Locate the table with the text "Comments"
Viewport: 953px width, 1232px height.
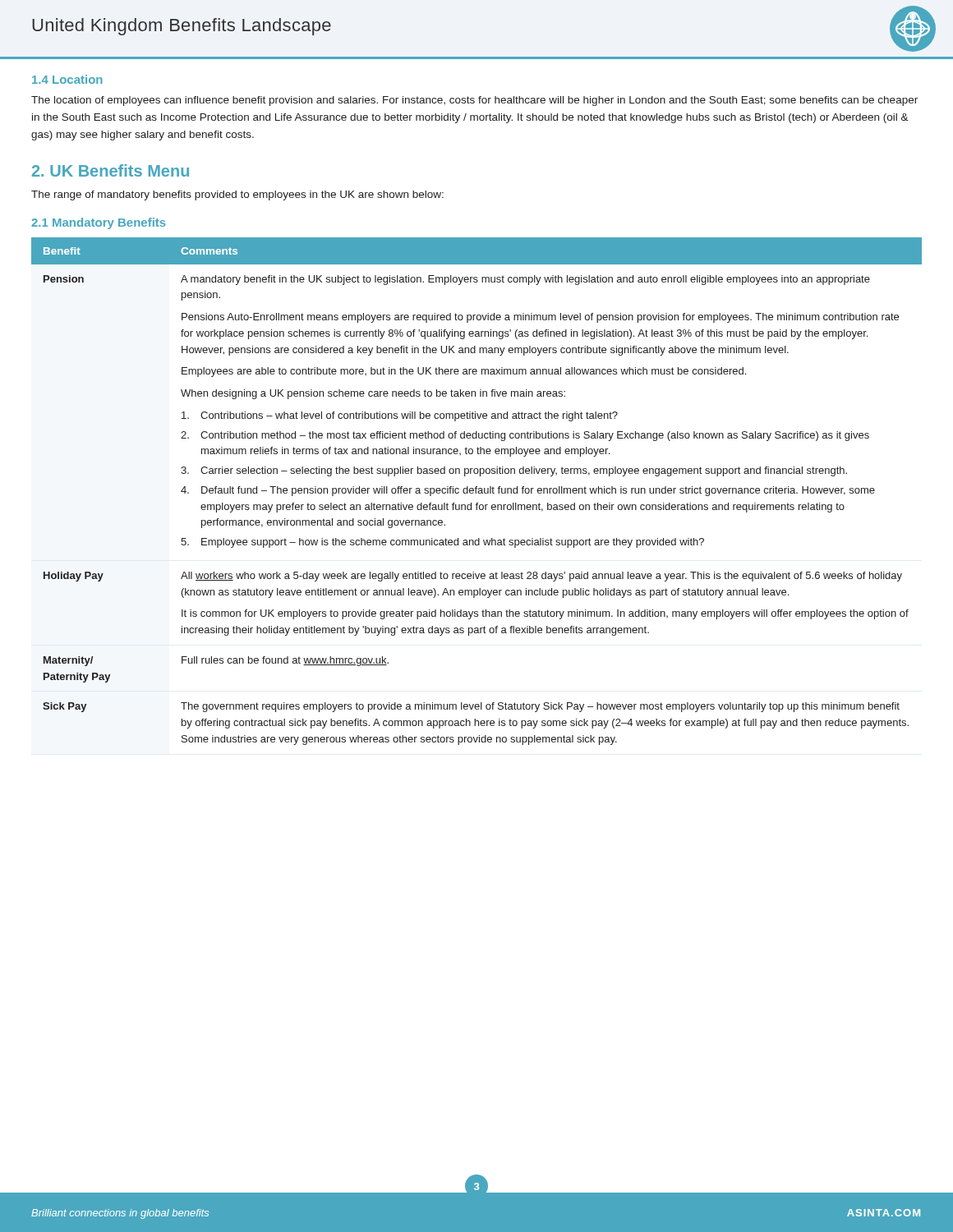tap(476, 496)
